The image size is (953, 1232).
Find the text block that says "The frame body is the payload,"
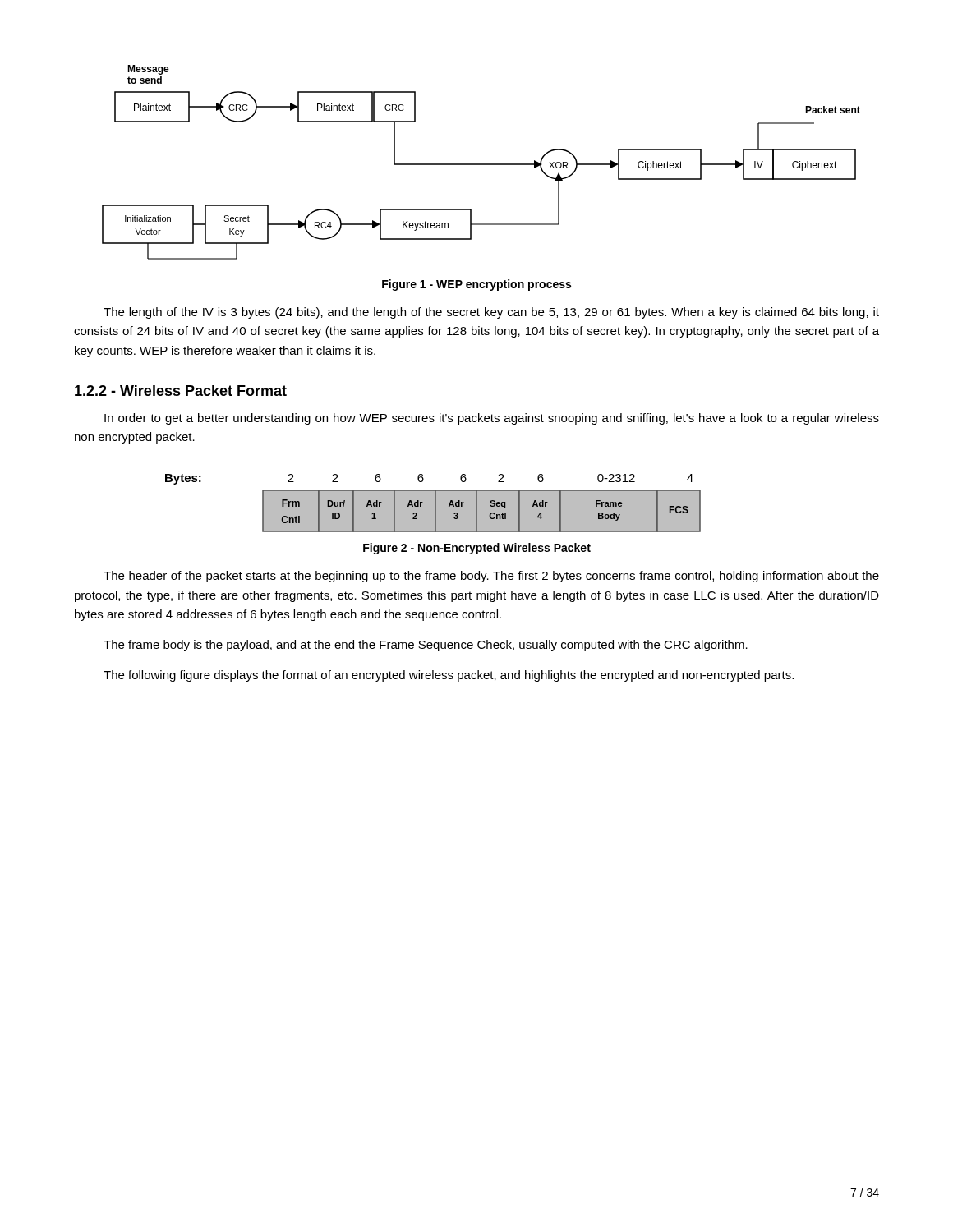426,644
